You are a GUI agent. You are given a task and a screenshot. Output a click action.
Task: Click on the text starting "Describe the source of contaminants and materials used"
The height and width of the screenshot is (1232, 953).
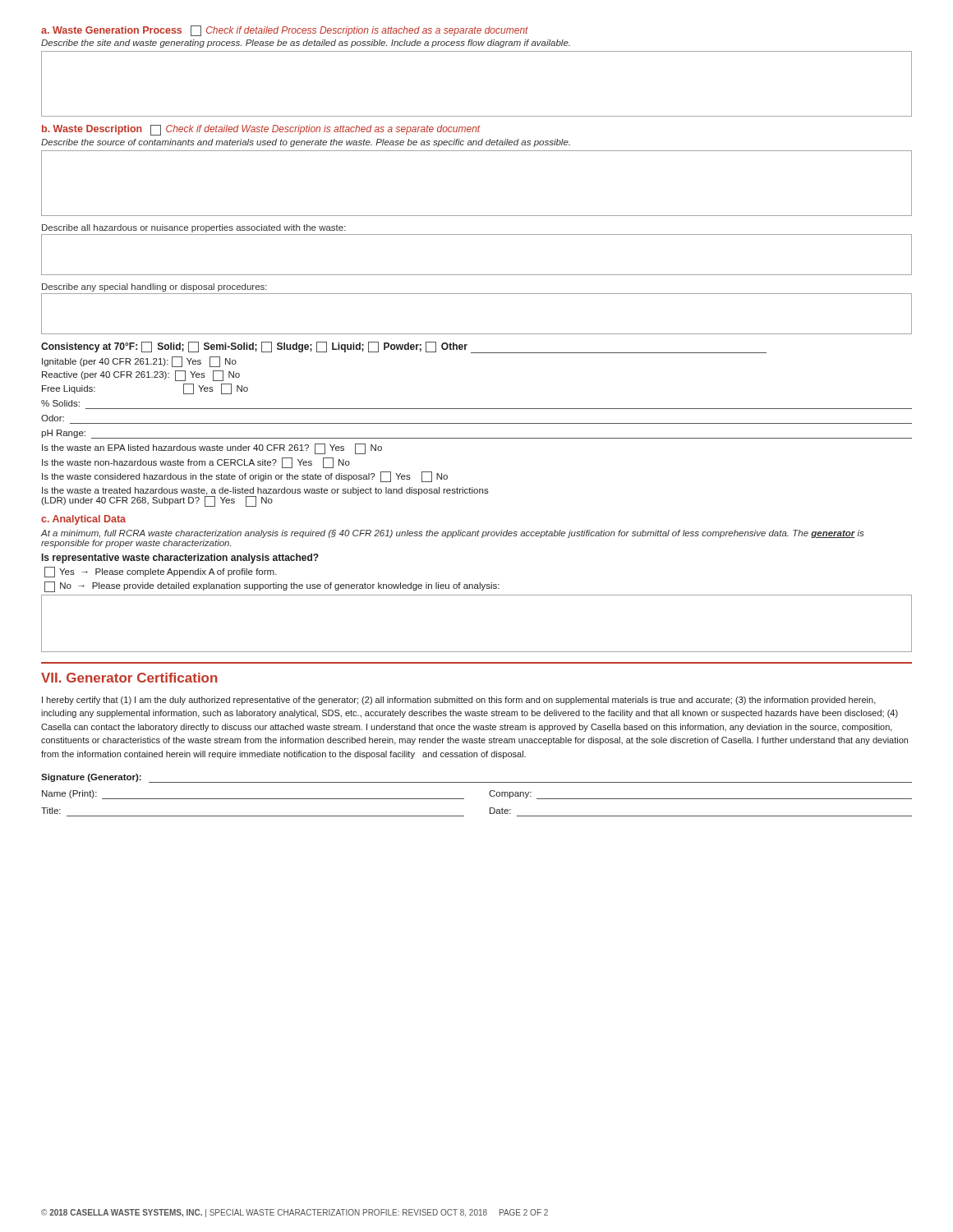tap(306, 142)
